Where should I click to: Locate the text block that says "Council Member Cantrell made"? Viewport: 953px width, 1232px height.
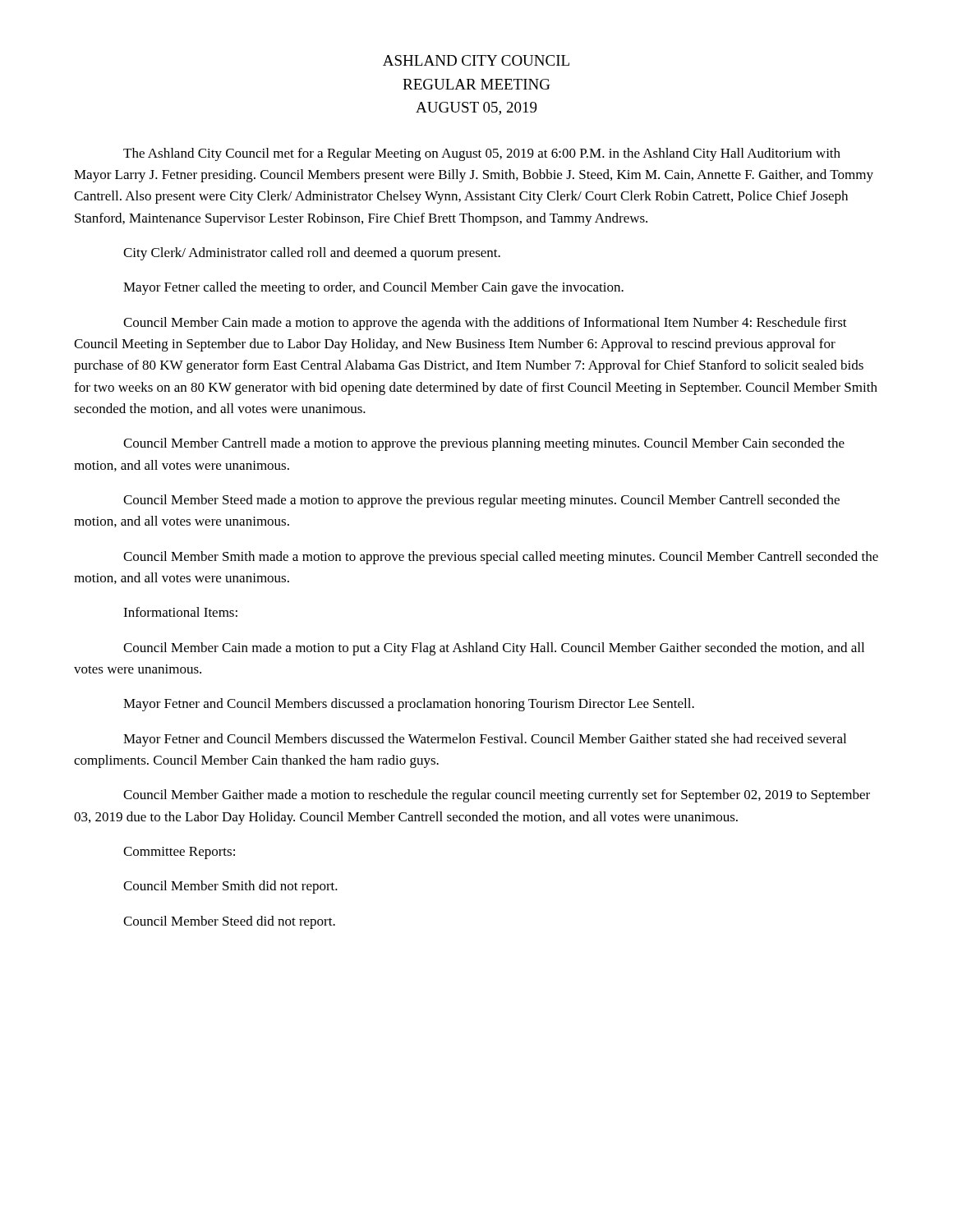pyautogui.click(x=459, y=454)
